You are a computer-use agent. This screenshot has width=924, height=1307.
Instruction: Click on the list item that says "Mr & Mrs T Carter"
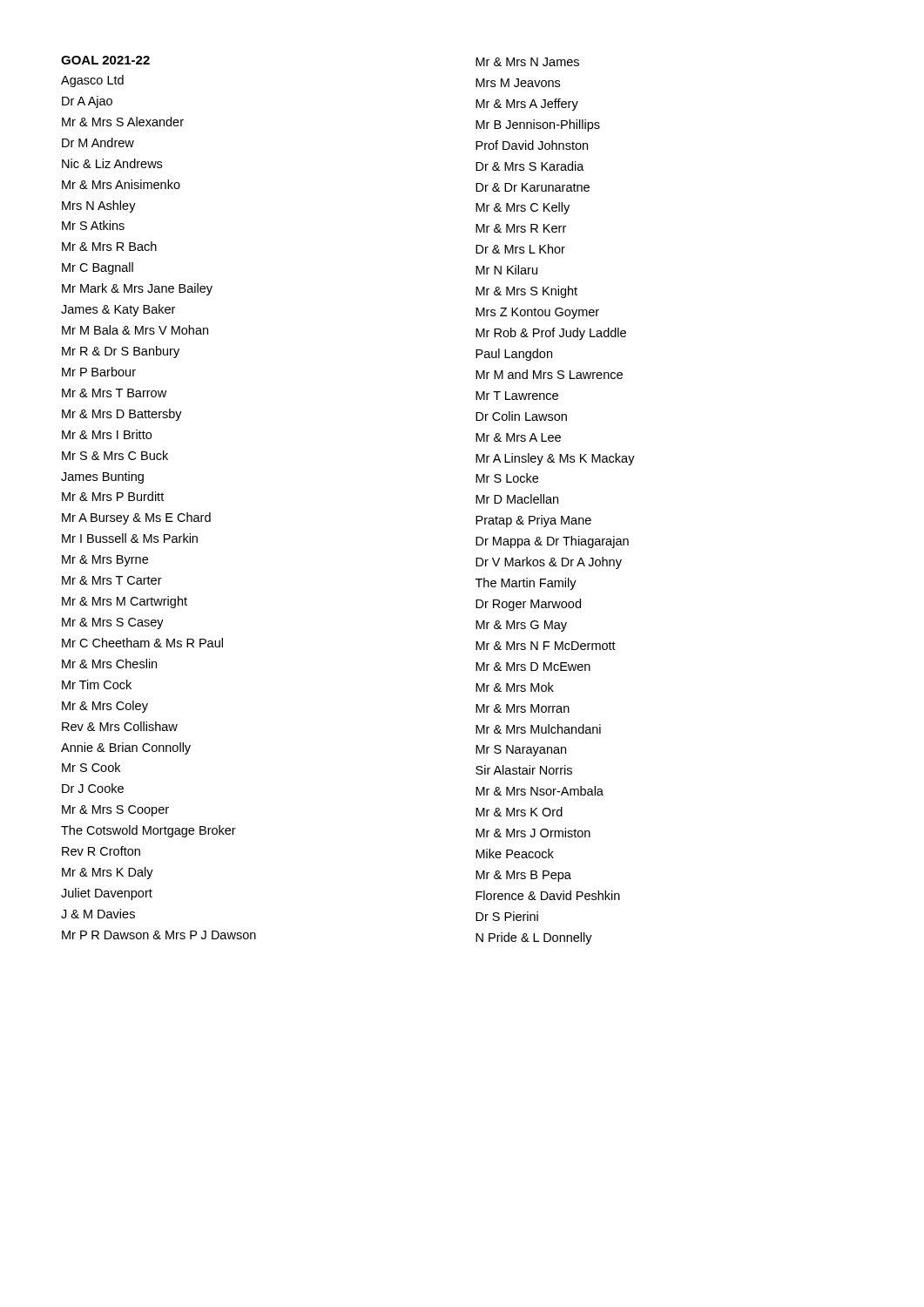pos(111,580)
